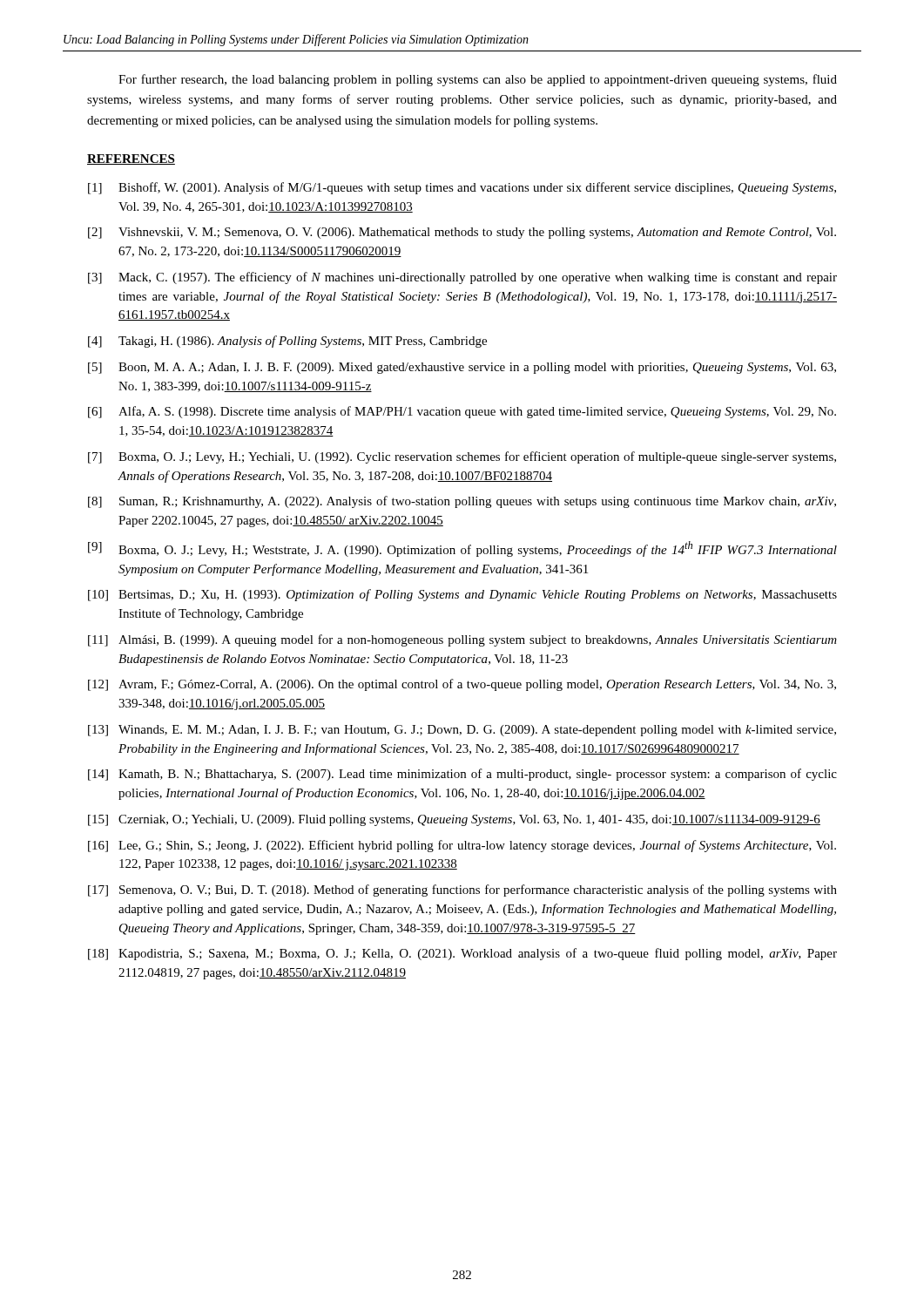Select the region starting "[16] Lee, G.; Shin,"
Screen dimensions: 1307x924
(462, 855)
